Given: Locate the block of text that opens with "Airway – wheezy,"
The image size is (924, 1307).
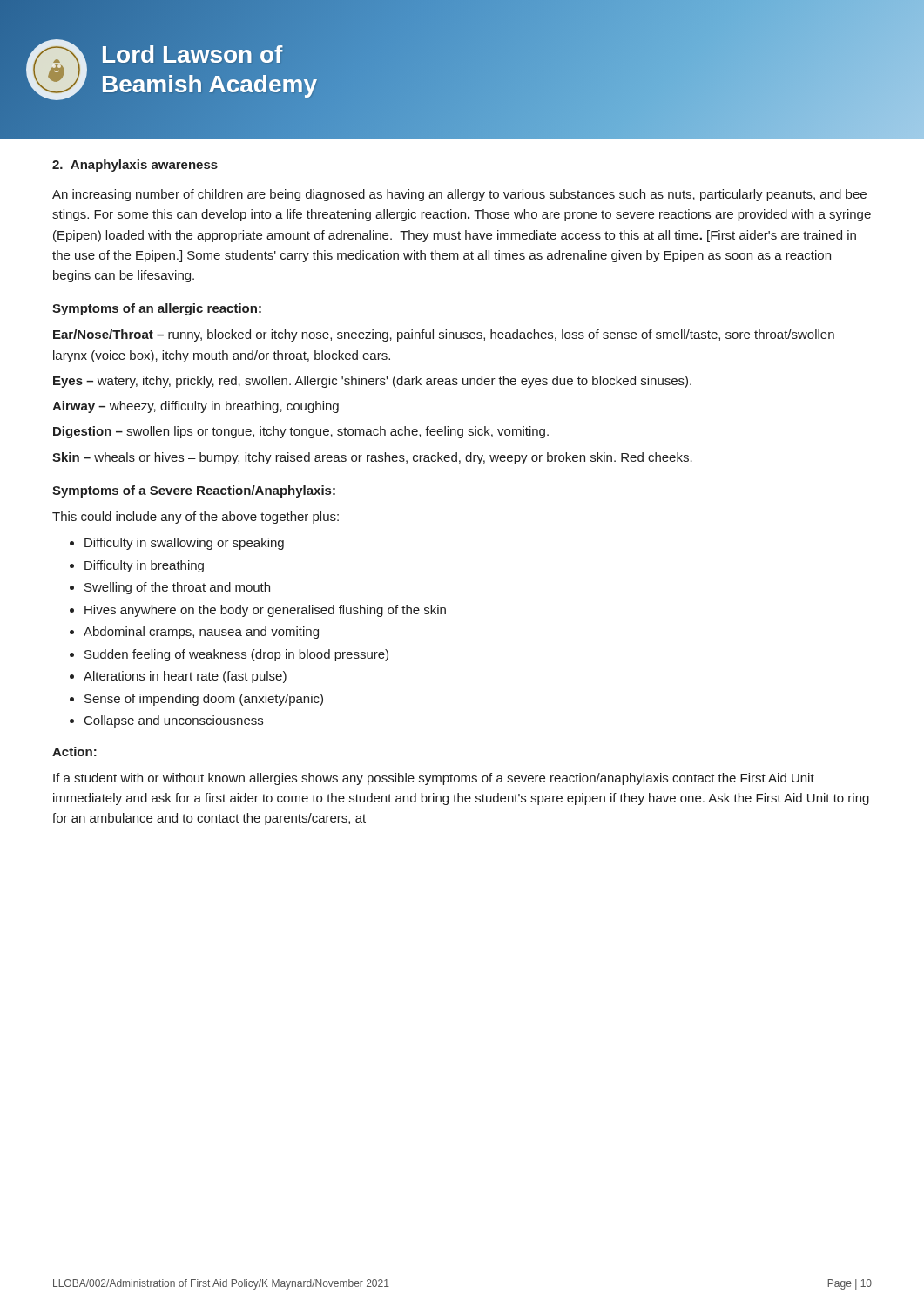Looking at the screenshot, I should 196,406.
